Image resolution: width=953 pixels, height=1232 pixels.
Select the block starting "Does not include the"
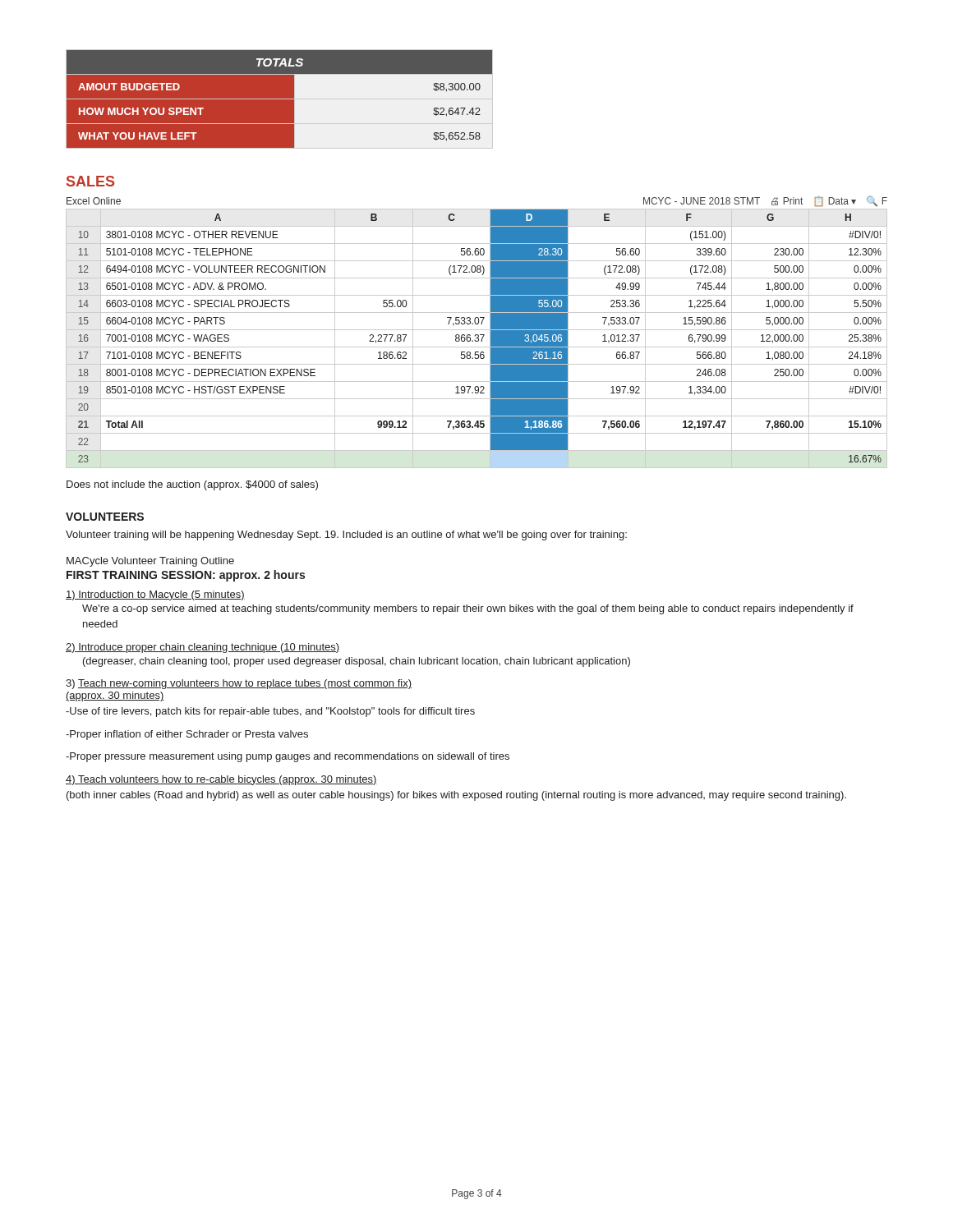coord(192,484)
